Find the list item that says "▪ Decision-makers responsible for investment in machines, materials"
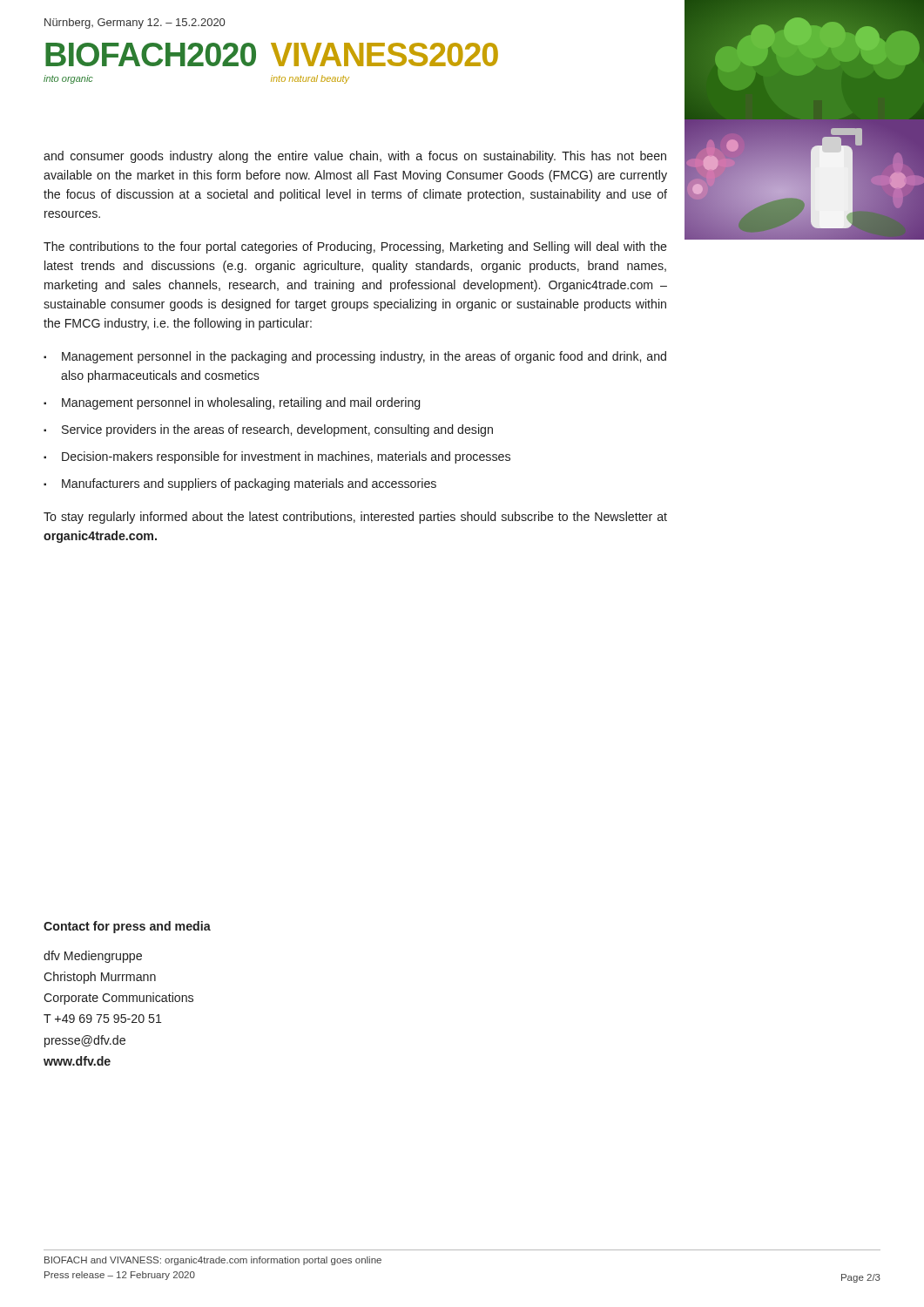This screenshot has height=1307, width=924. (277, 457)
